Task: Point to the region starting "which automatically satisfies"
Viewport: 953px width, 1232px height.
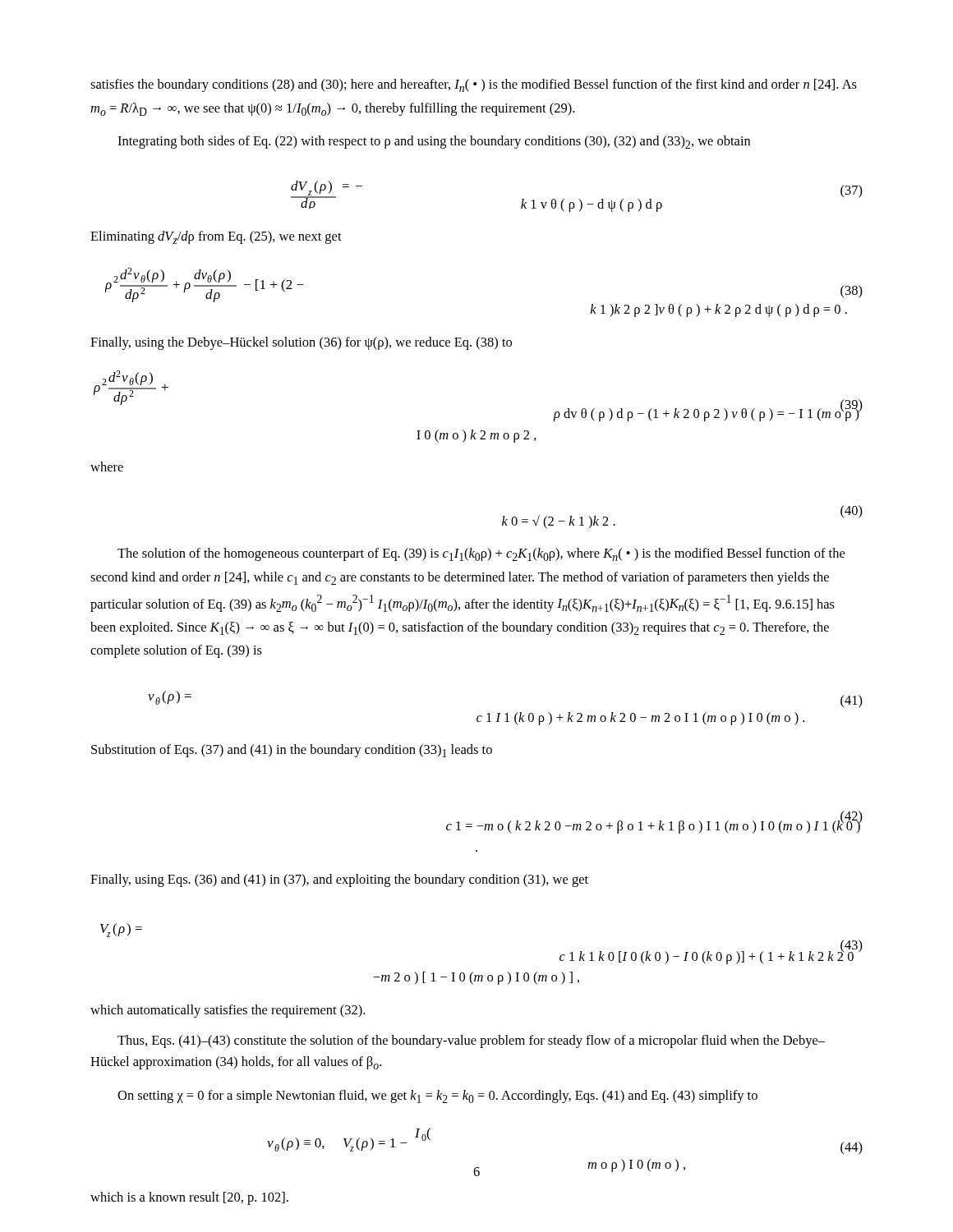Action: pyautogui.click(x=228, y=1010)
